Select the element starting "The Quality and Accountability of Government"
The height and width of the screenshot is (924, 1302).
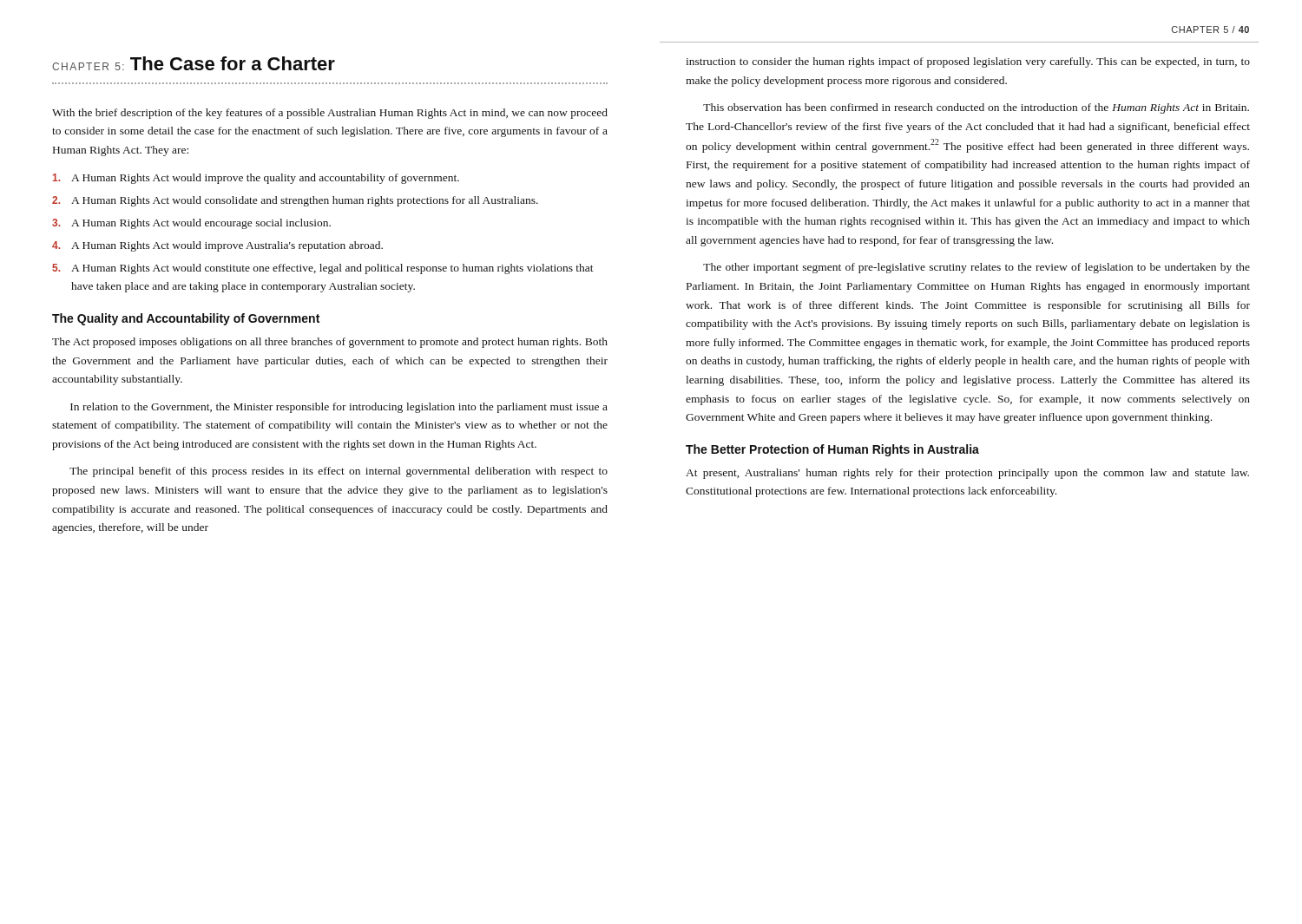pos(186,318)
